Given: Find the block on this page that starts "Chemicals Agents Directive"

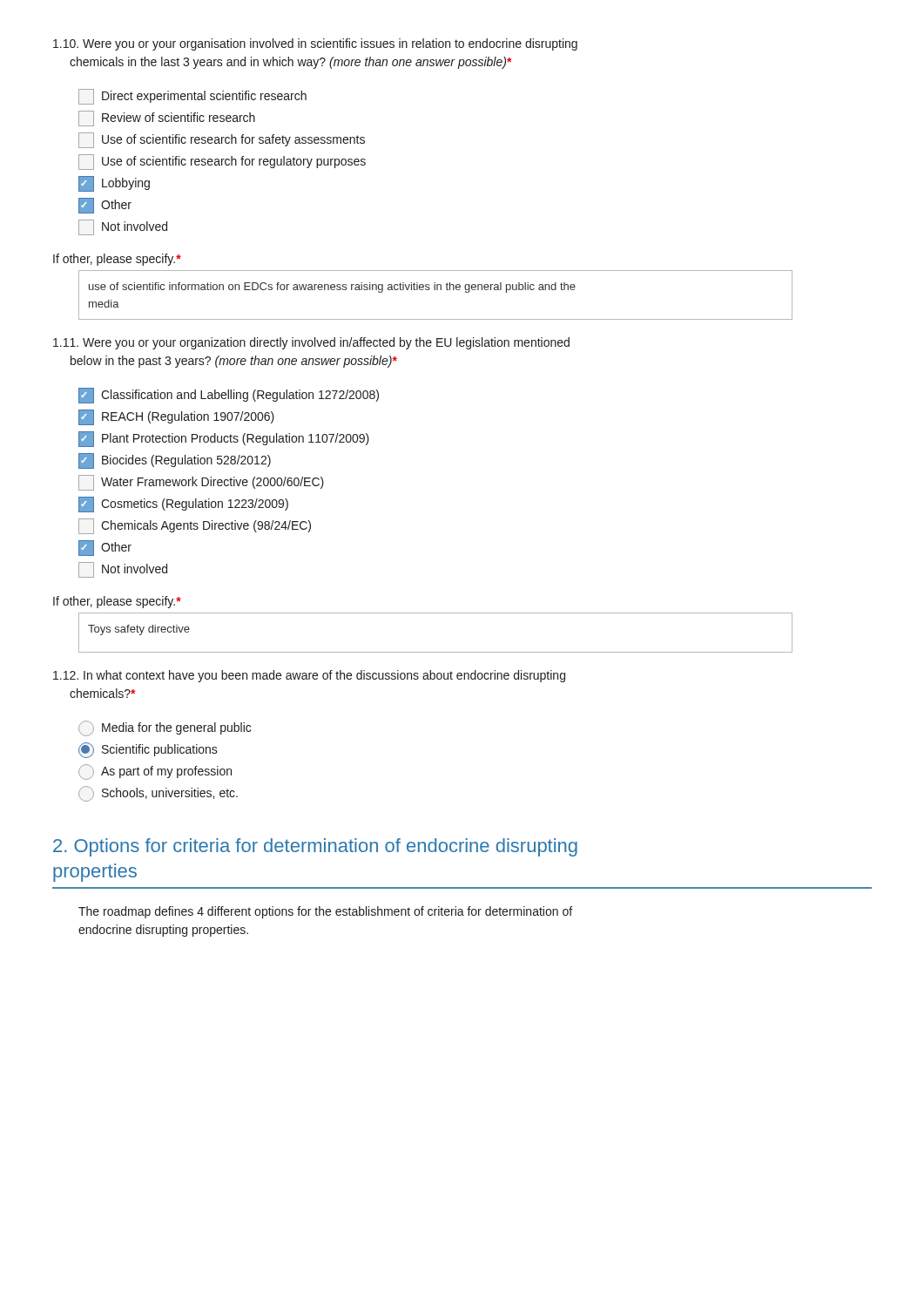Looking at the screenshot, I should (x=195, y=526).
